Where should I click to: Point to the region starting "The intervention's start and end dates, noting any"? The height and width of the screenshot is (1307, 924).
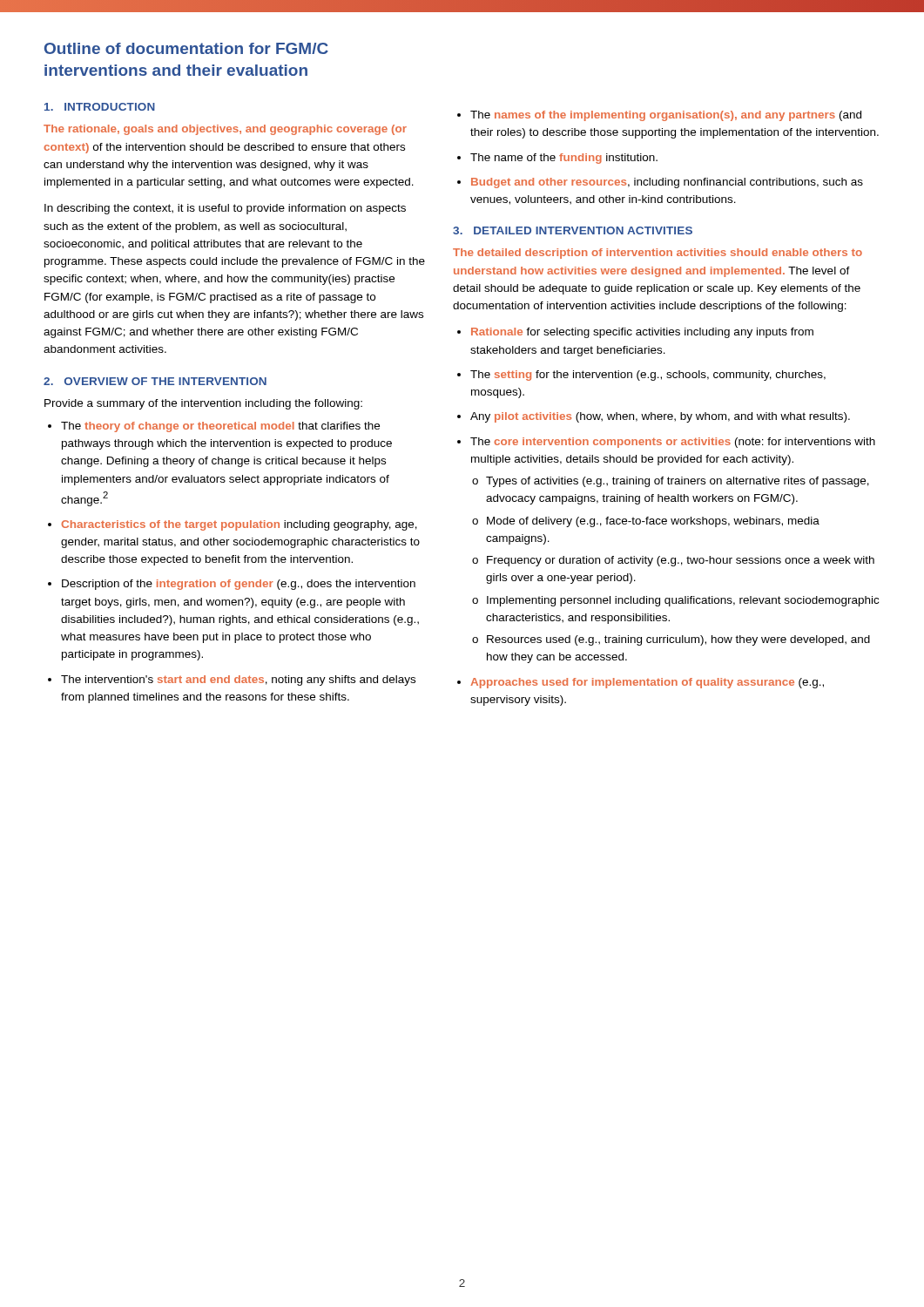coord(239,688)
